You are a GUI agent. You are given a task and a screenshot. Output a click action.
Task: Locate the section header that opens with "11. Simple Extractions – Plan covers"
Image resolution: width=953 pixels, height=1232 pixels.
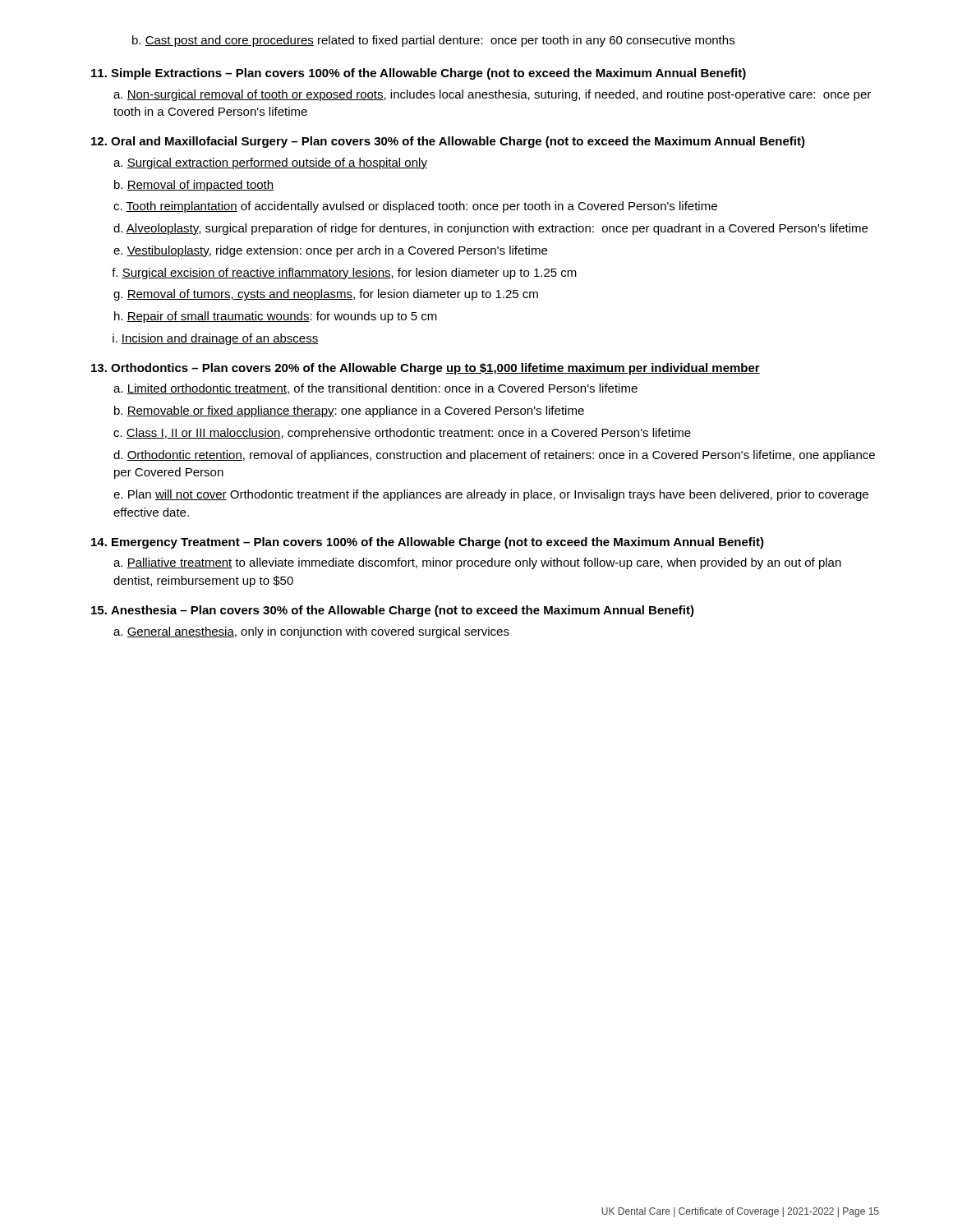[418, 73]
